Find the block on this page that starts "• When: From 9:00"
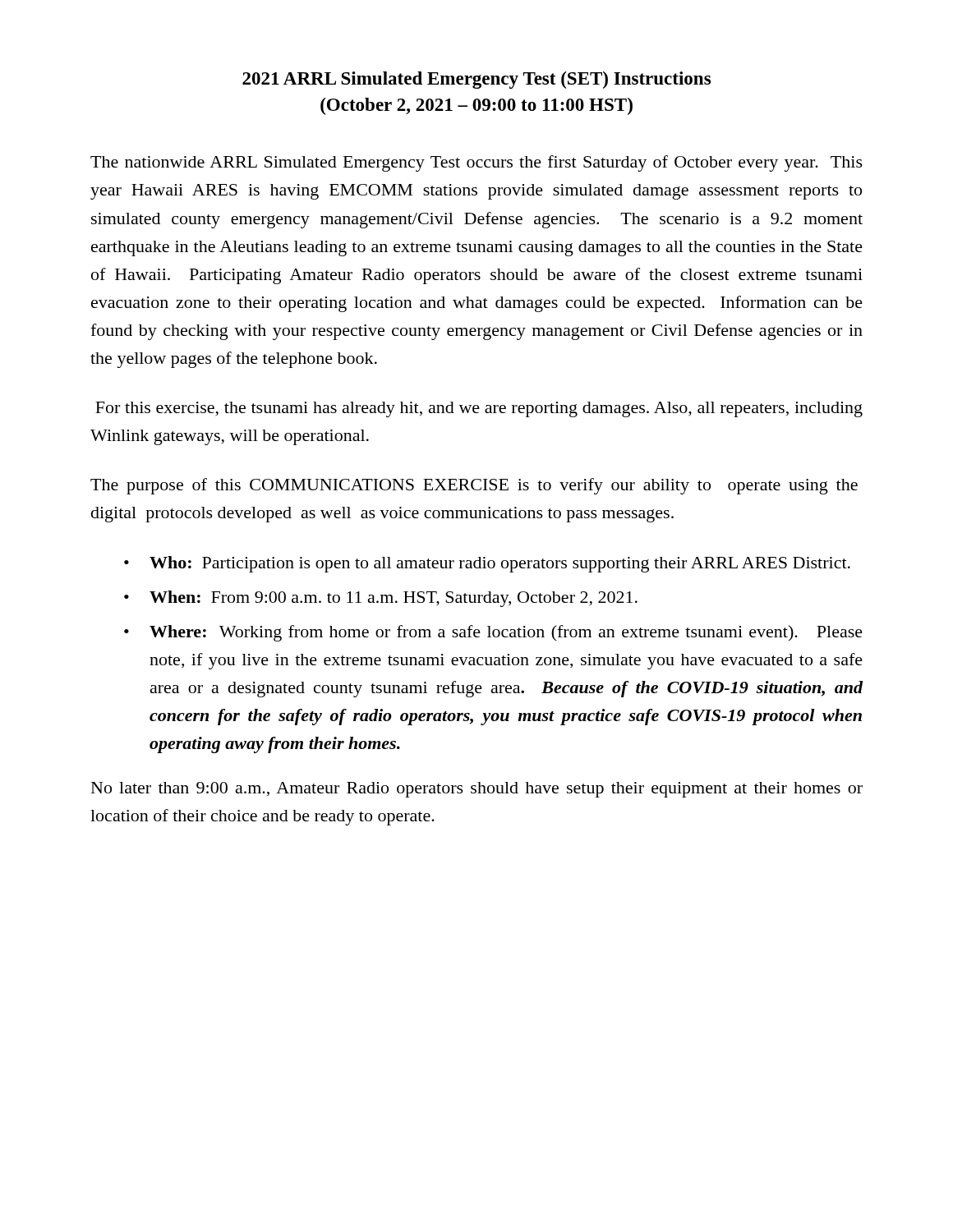 (493, 597)
